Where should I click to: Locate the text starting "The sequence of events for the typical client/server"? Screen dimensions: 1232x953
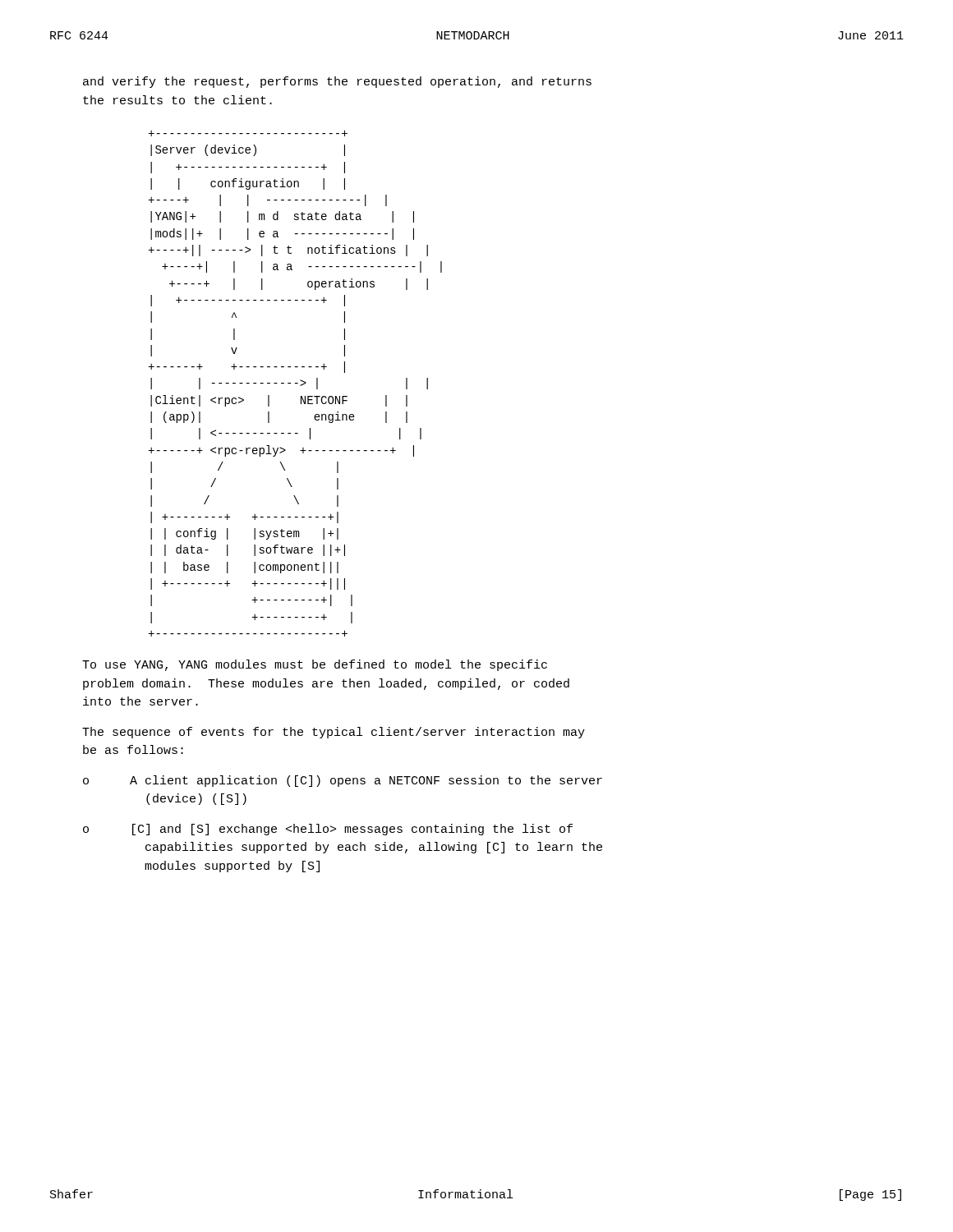tap(334, 742)
